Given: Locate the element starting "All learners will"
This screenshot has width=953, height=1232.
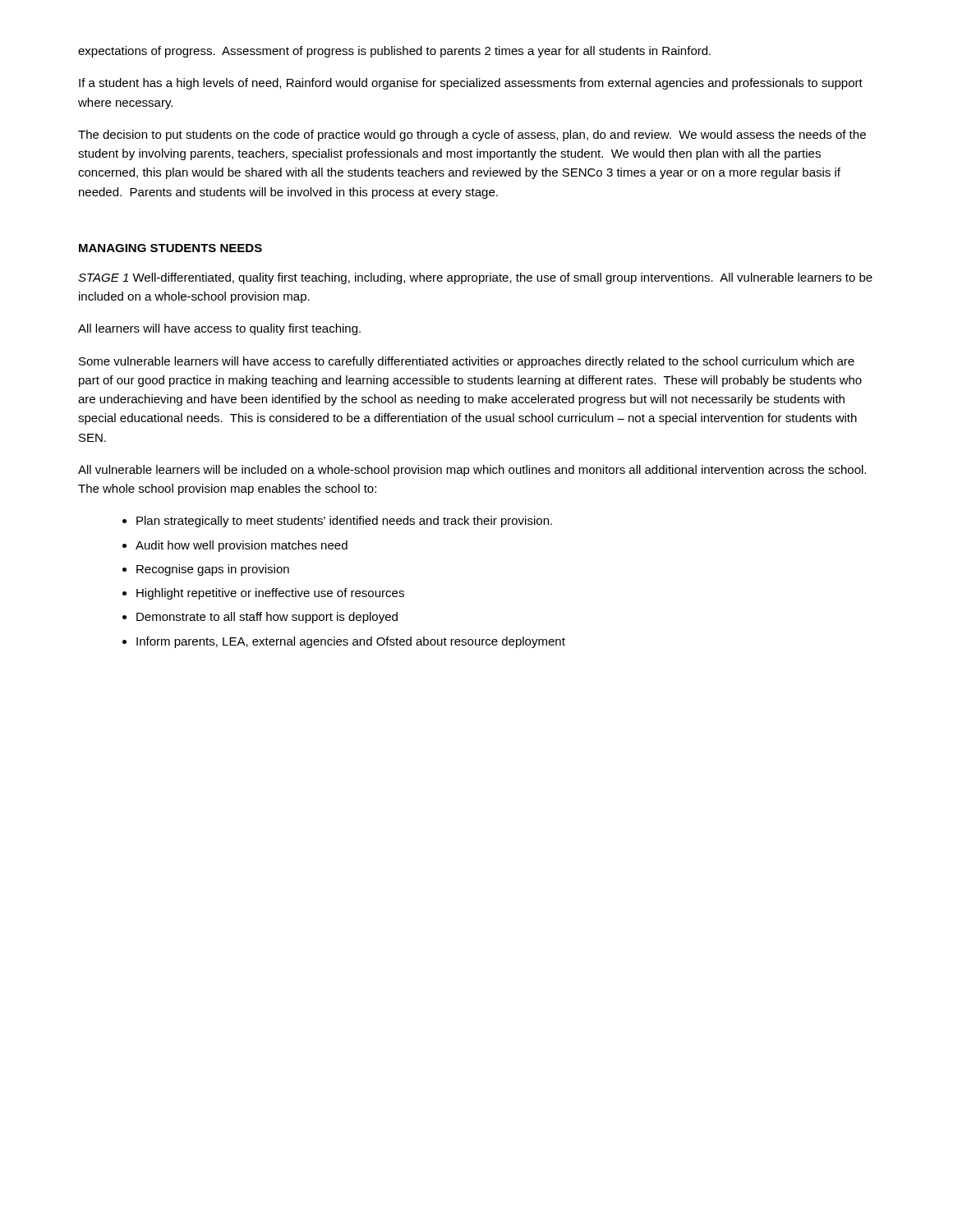Looking at the screenshot, I should click(x=220, y=328).
